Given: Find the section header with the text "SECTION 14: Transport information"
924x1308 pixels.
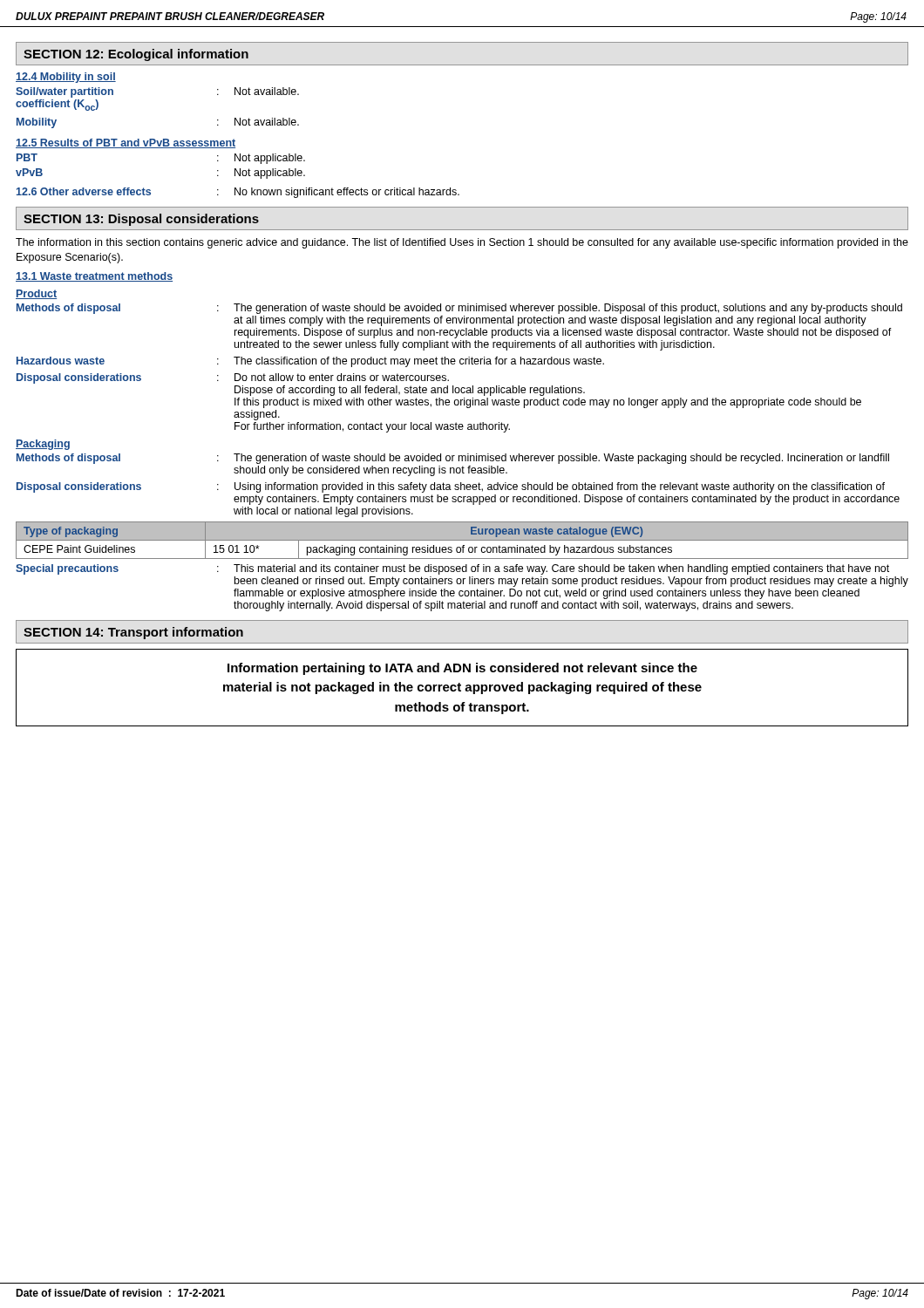Looking at the screenshot, I should [x=134, y=631].
